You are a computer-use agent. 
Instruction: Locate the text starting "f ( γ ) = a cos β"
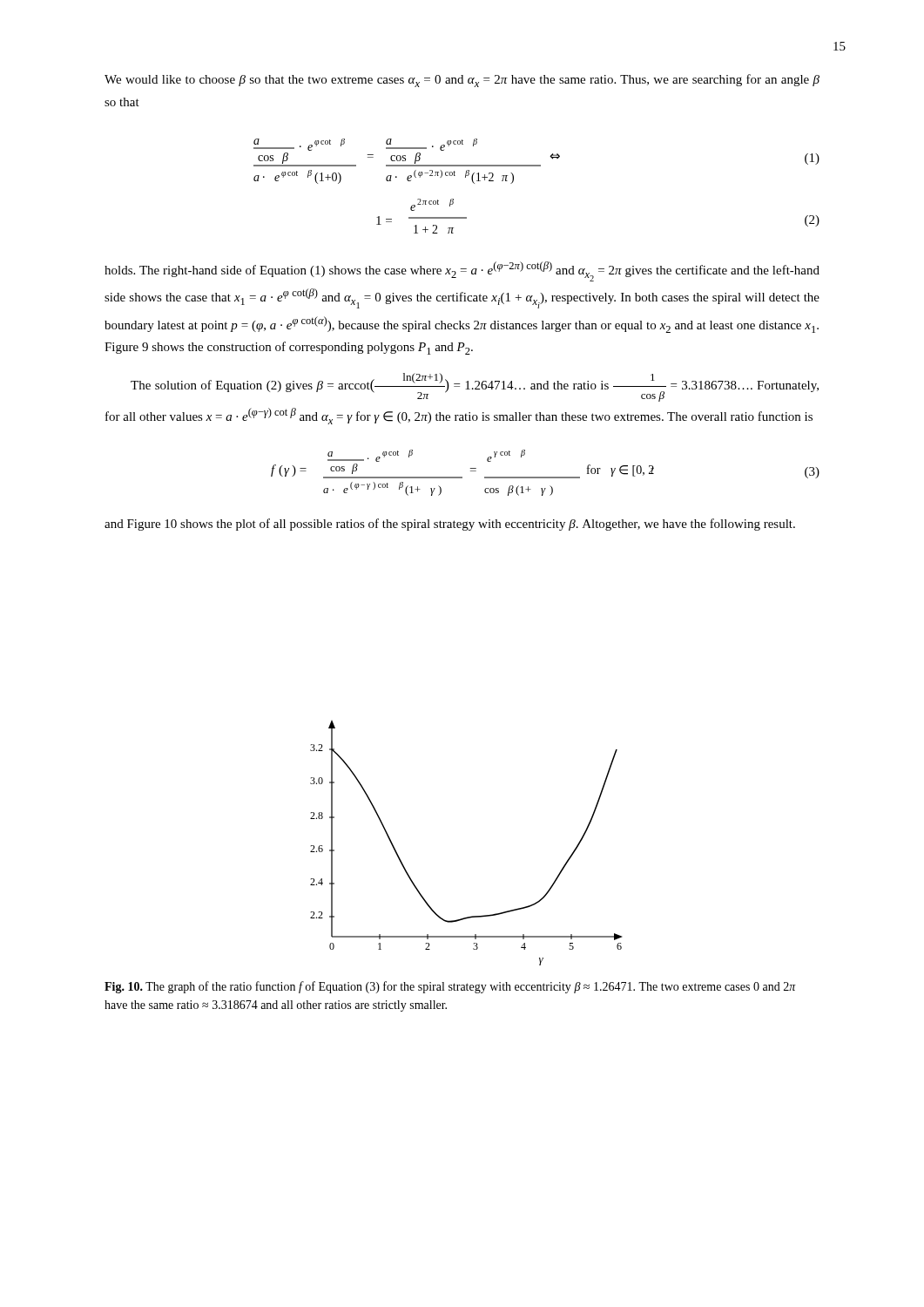click(x=545, y=472)
